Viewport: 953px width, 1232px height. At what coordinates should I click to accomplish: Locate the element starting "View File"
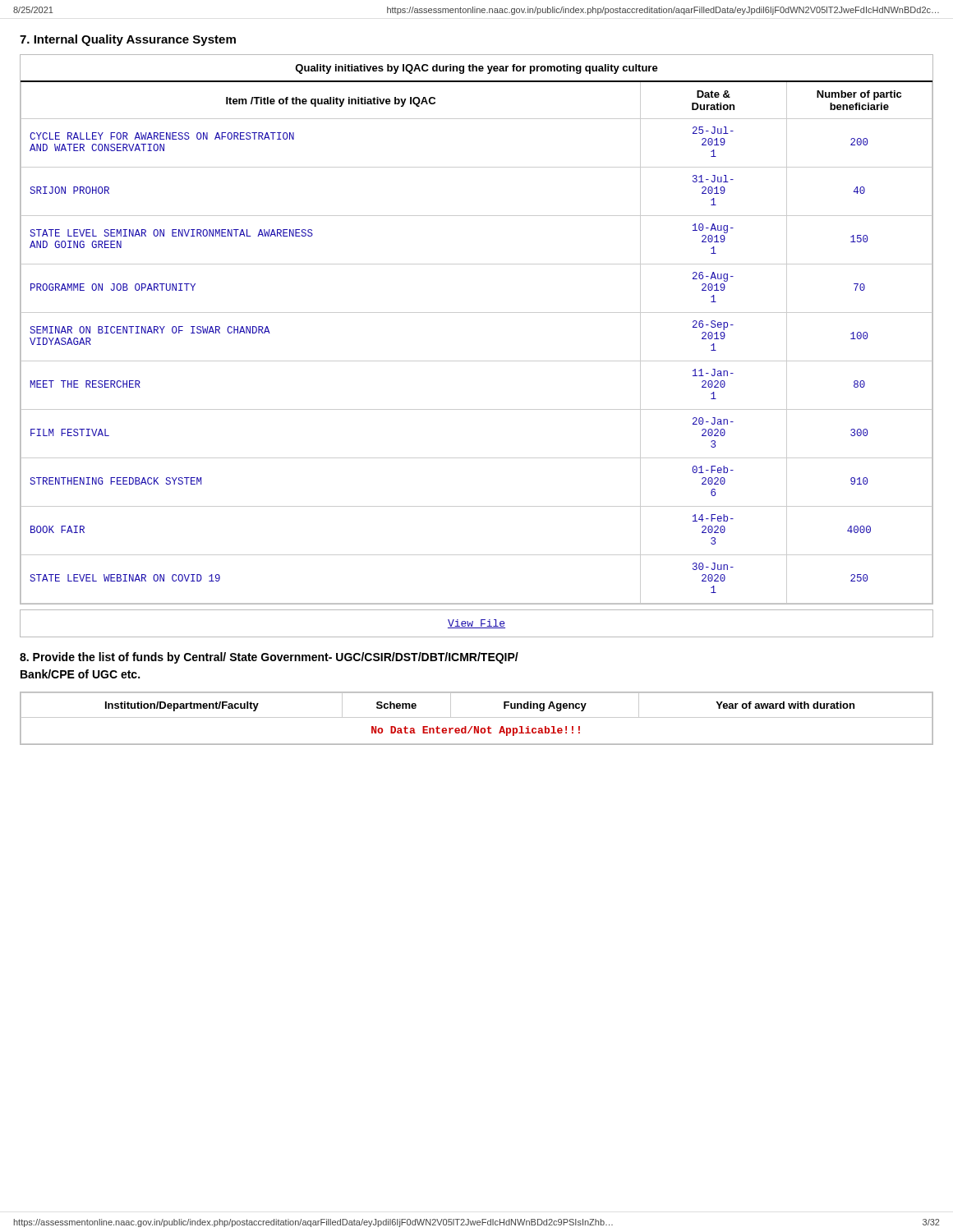(x=476, y=624)
